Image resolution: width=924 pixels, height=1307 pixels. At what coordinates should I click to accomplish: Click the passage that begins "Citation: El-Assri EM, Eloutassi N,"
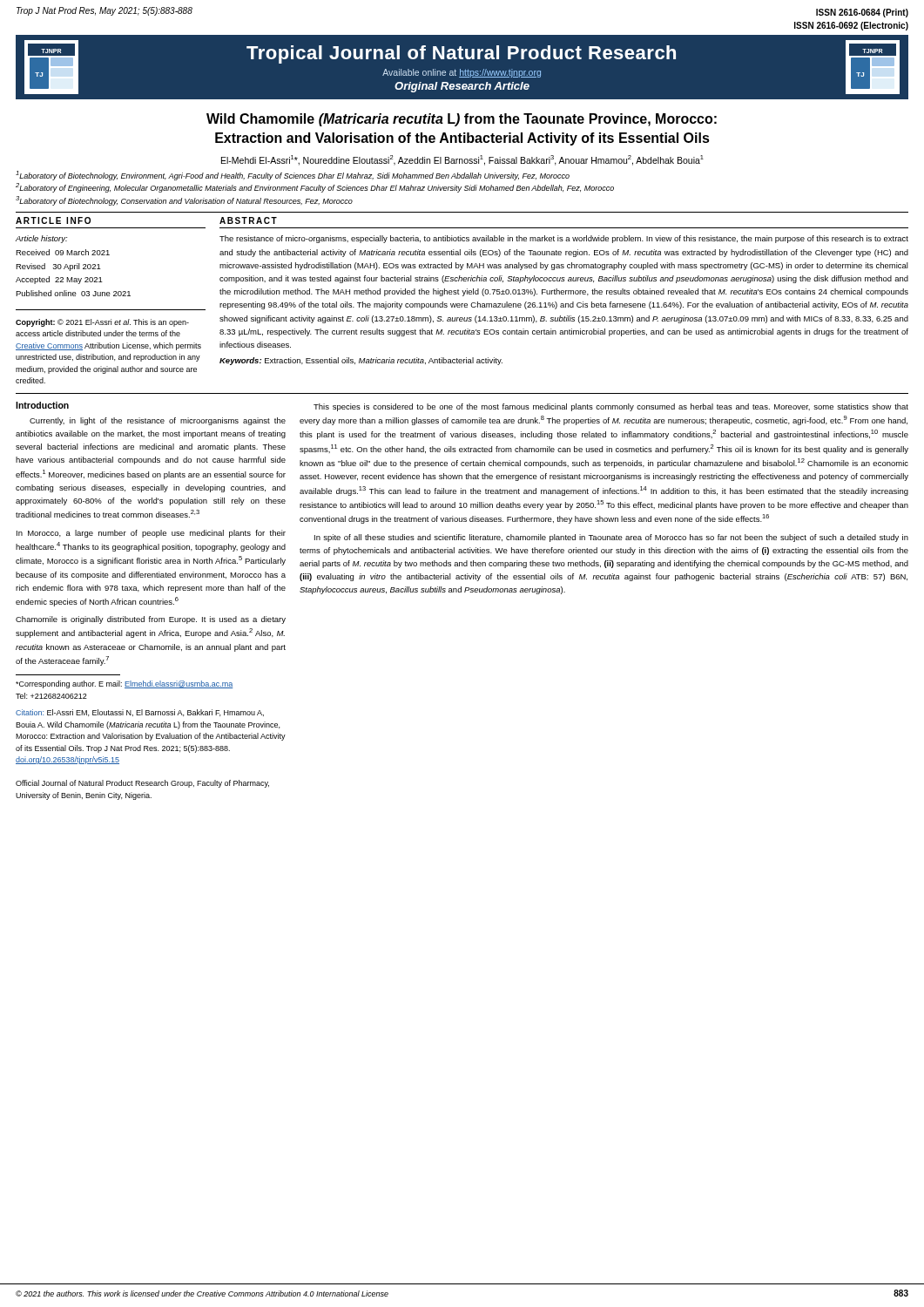pos(150,754)
